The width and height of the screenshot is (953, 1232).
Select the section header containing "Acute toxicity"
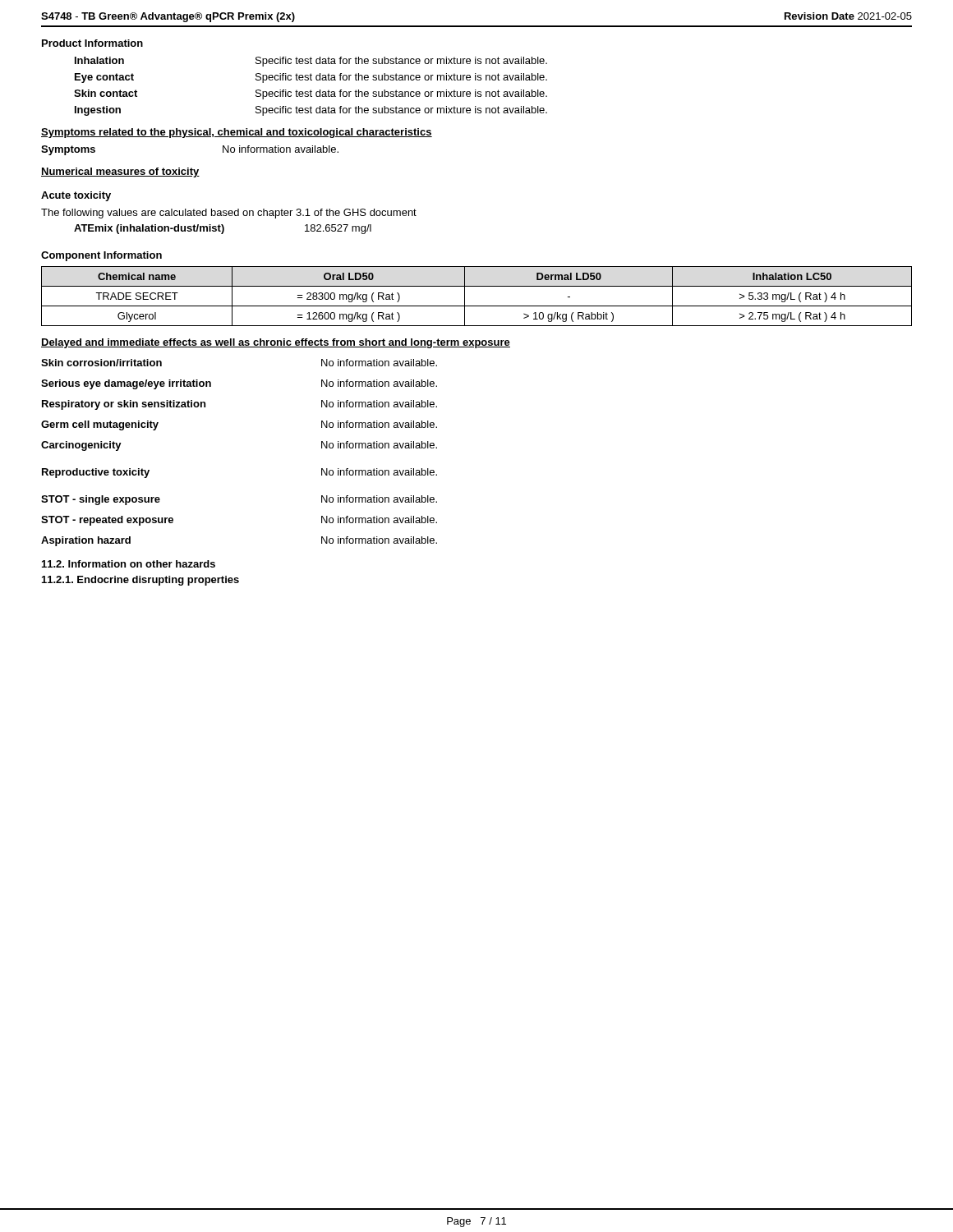(x=76, y=195)
